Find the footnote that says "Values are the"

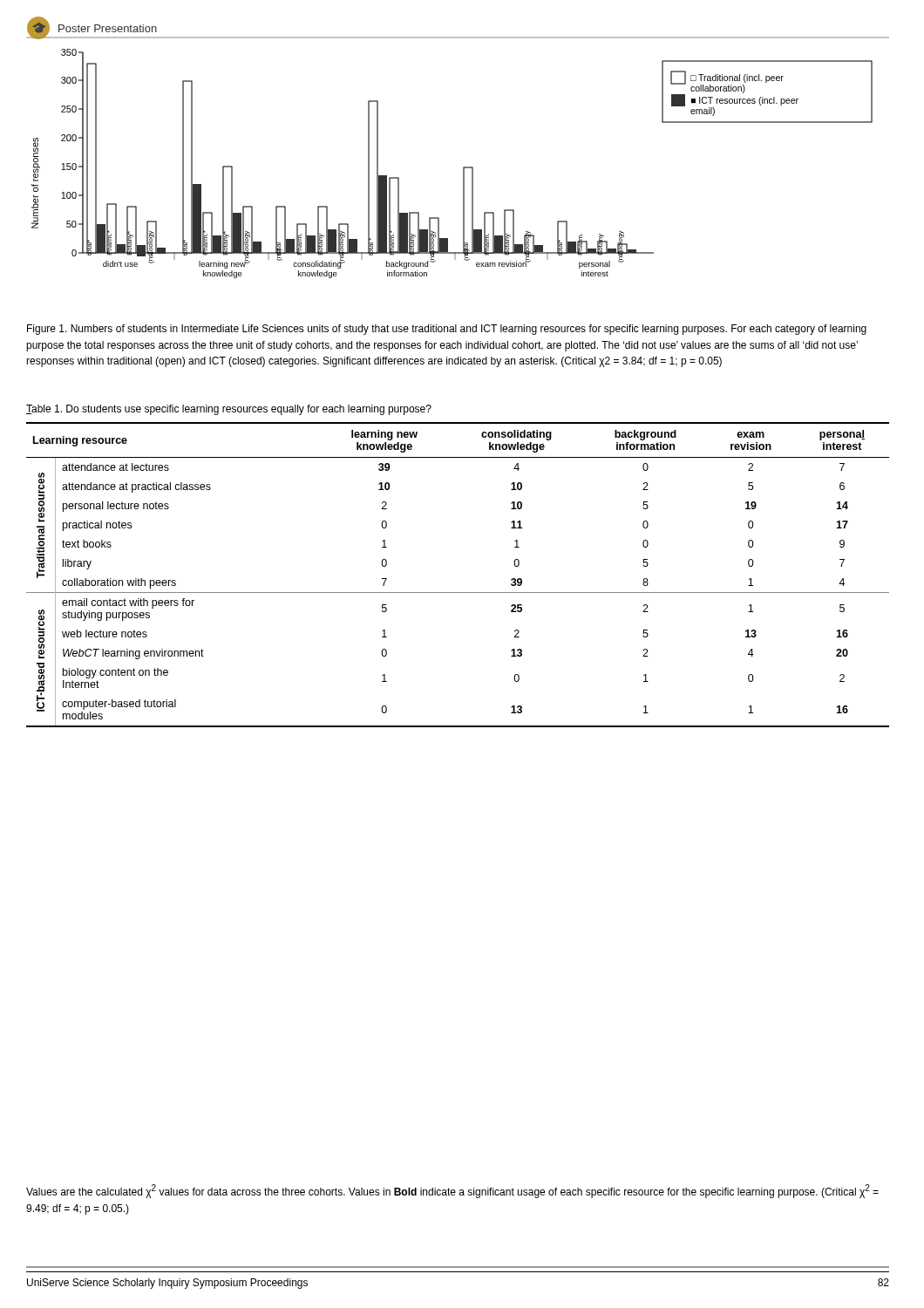coord(452,1199)
